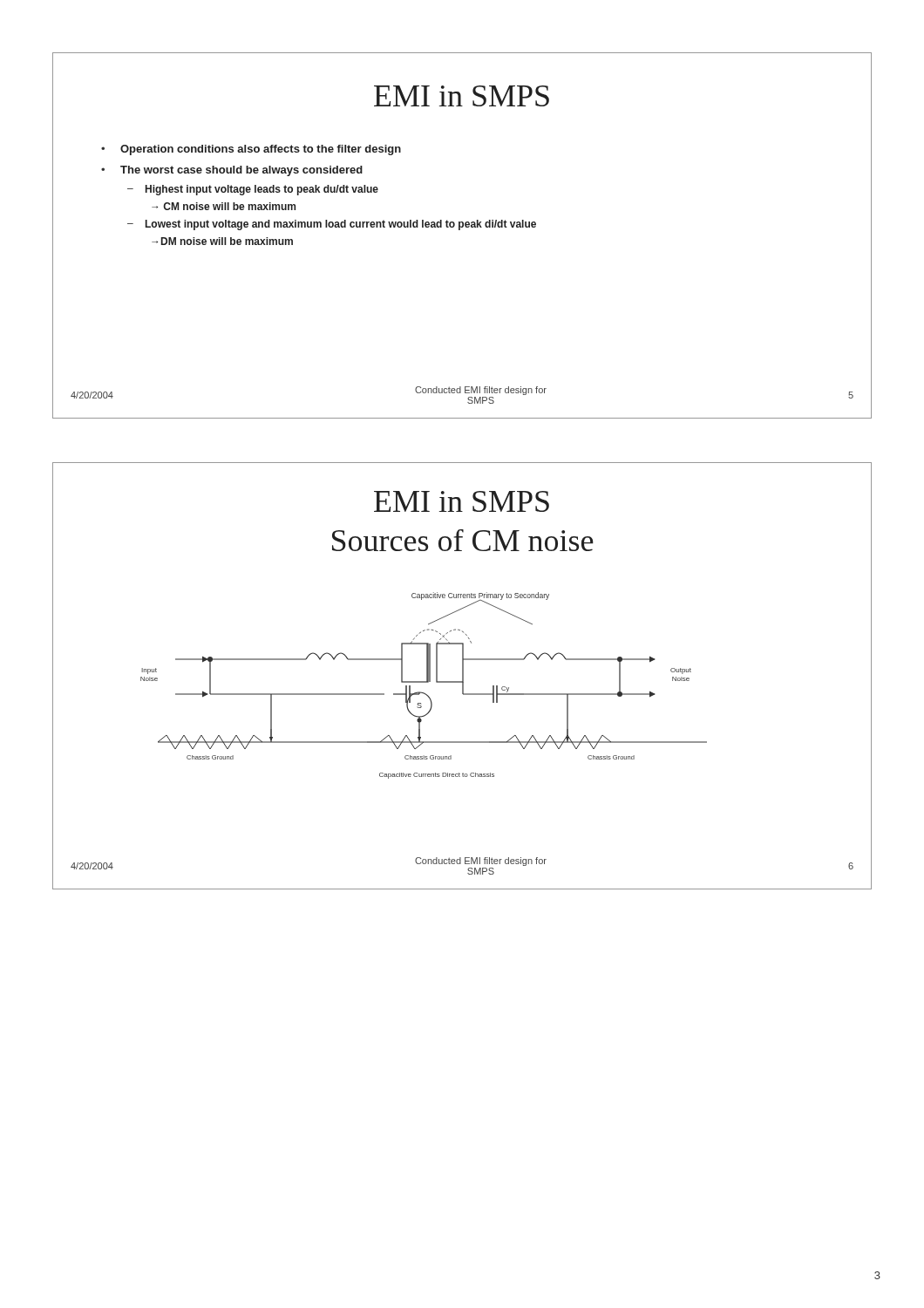Click on the list item that says "→ CM noise"
This screenshot has width=924, height=1308.
[x=223, y=207]
